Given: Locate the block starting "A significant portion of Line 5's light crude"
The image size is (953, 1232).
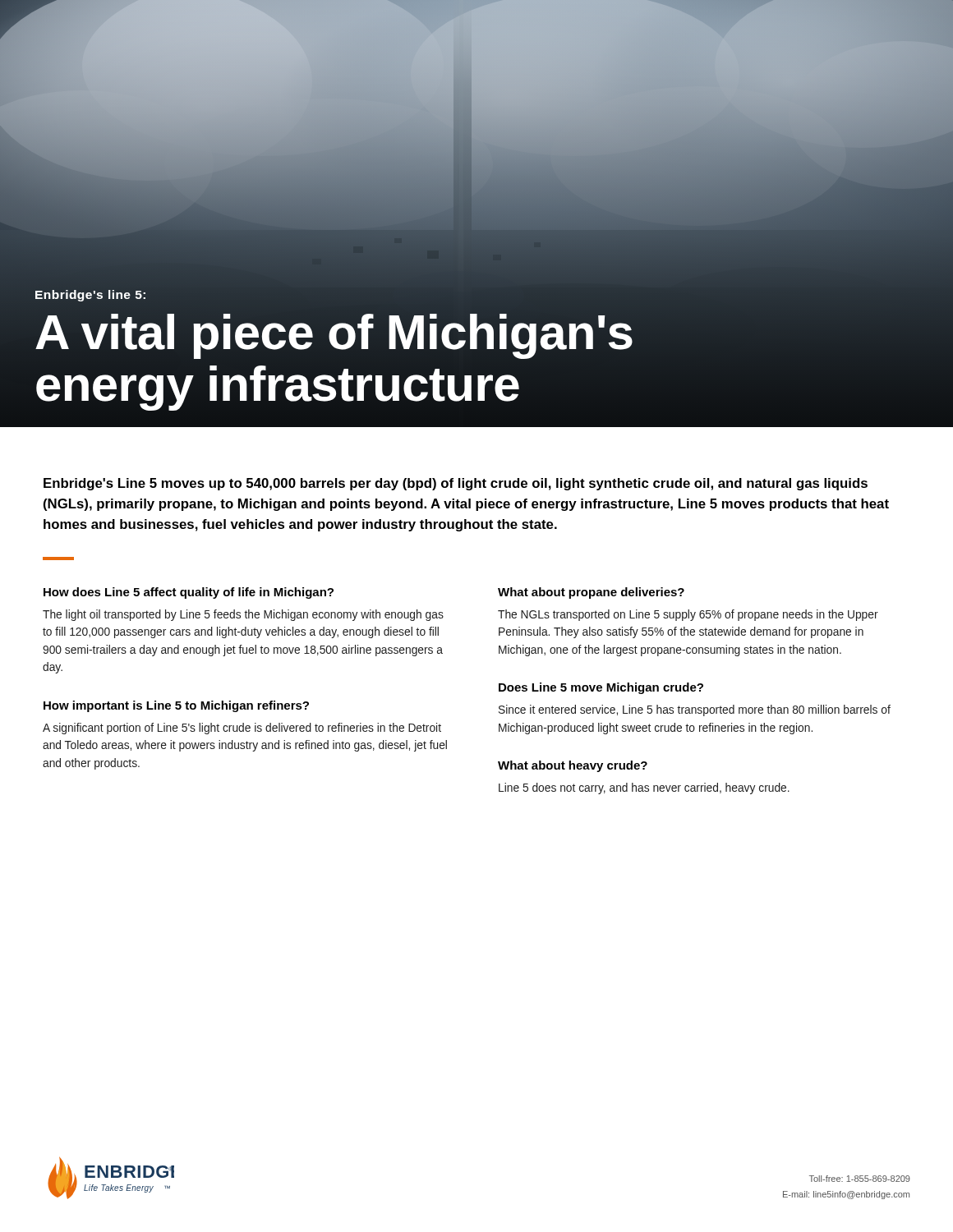Looking at the screenshot, I should 245,745.
